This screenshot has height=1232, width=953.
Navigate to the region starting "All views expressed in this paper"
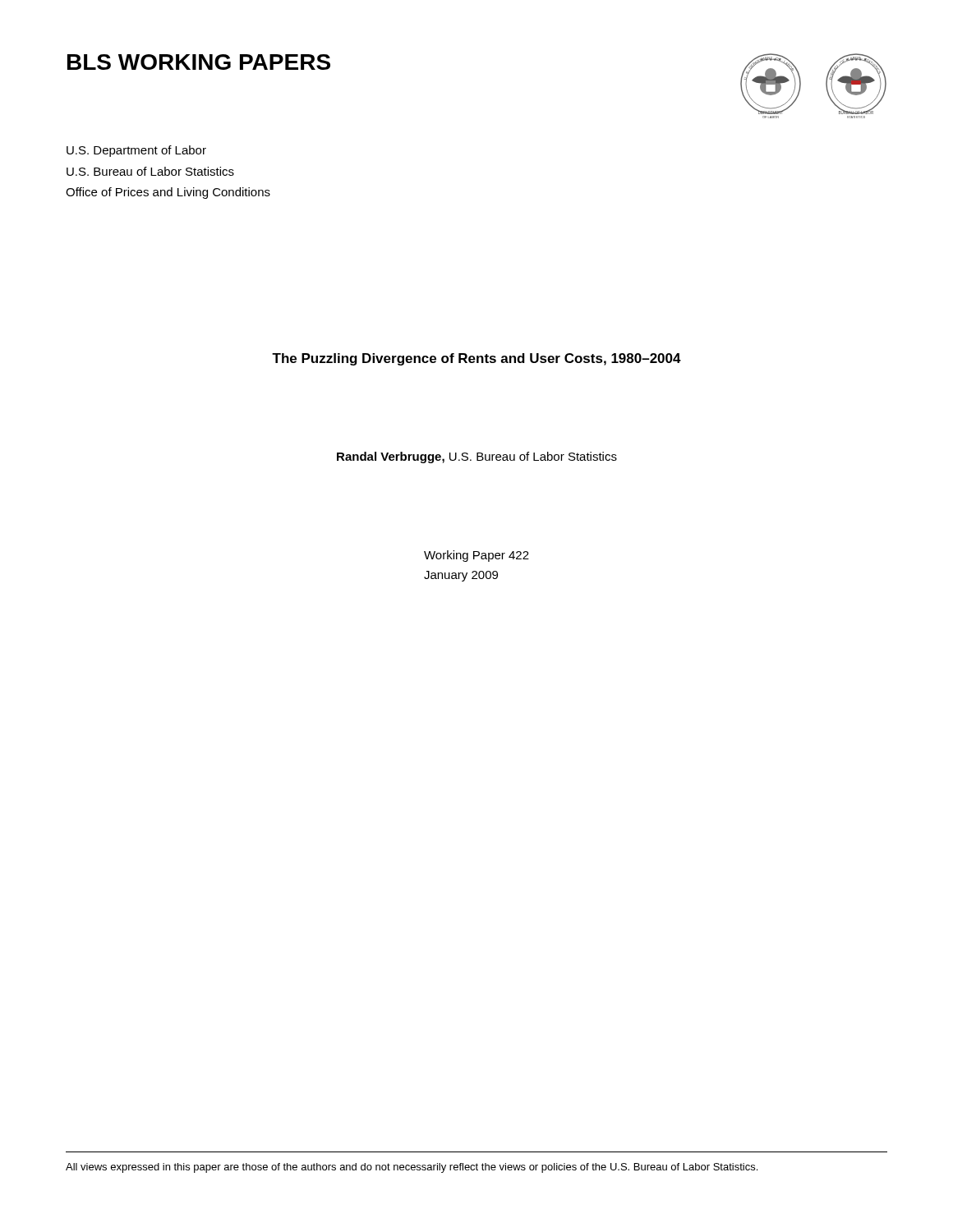click(412, 1166)
